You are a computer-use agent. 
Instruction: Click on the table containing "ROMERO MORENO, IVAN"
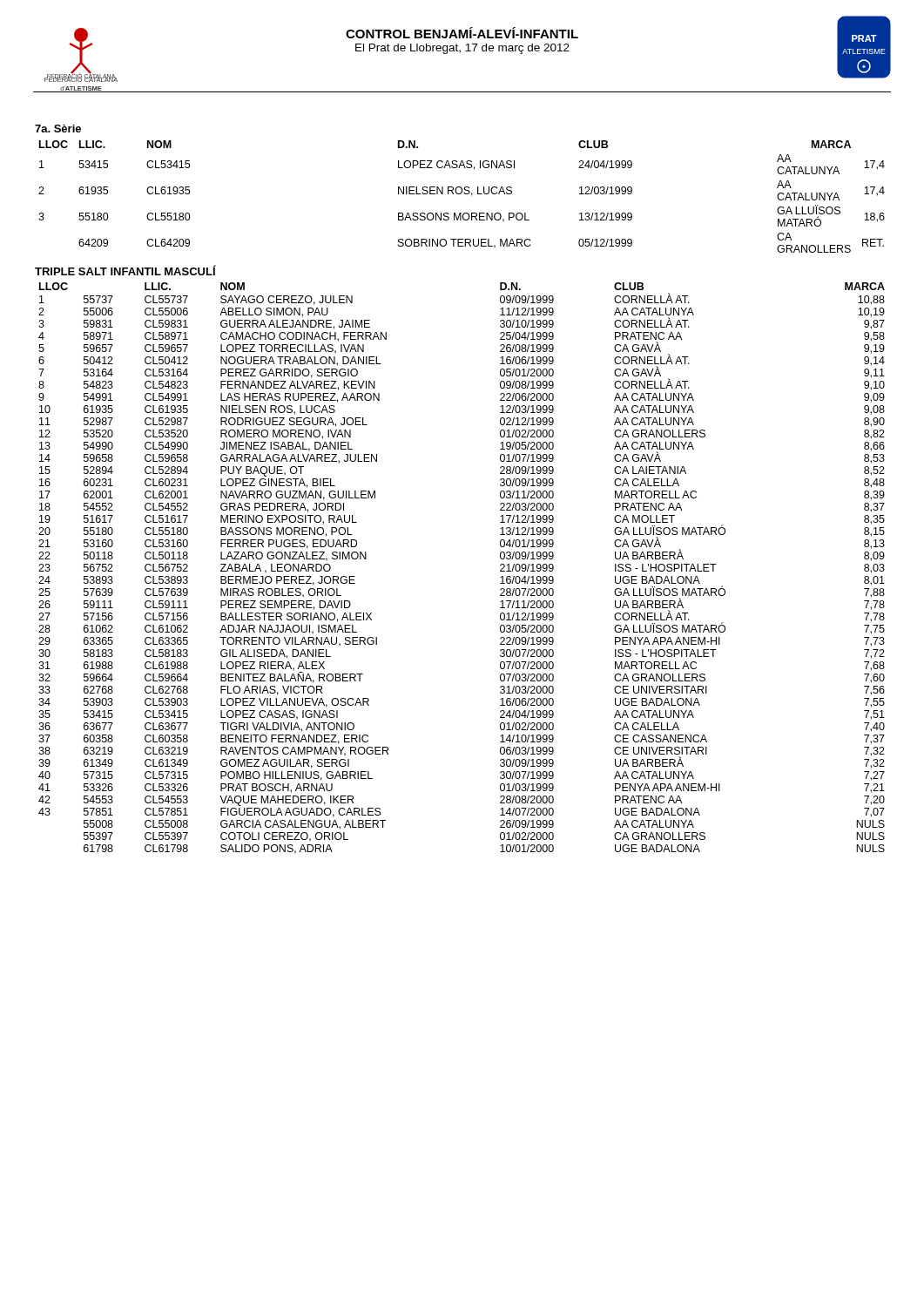462,567
